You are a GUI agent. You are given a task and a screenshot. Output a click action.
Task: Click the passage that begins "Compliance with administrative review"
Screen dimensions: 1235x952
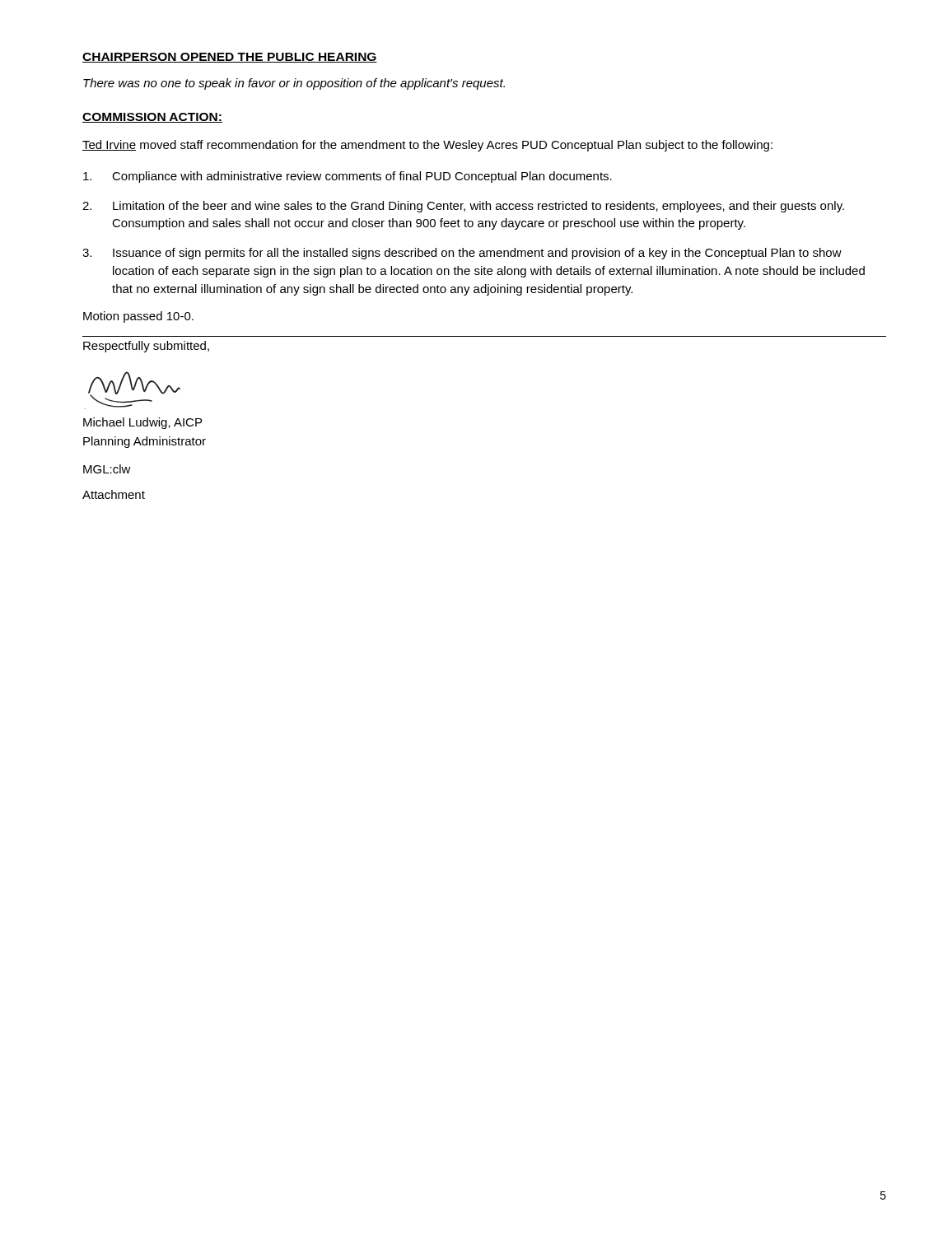click(484, 176)
